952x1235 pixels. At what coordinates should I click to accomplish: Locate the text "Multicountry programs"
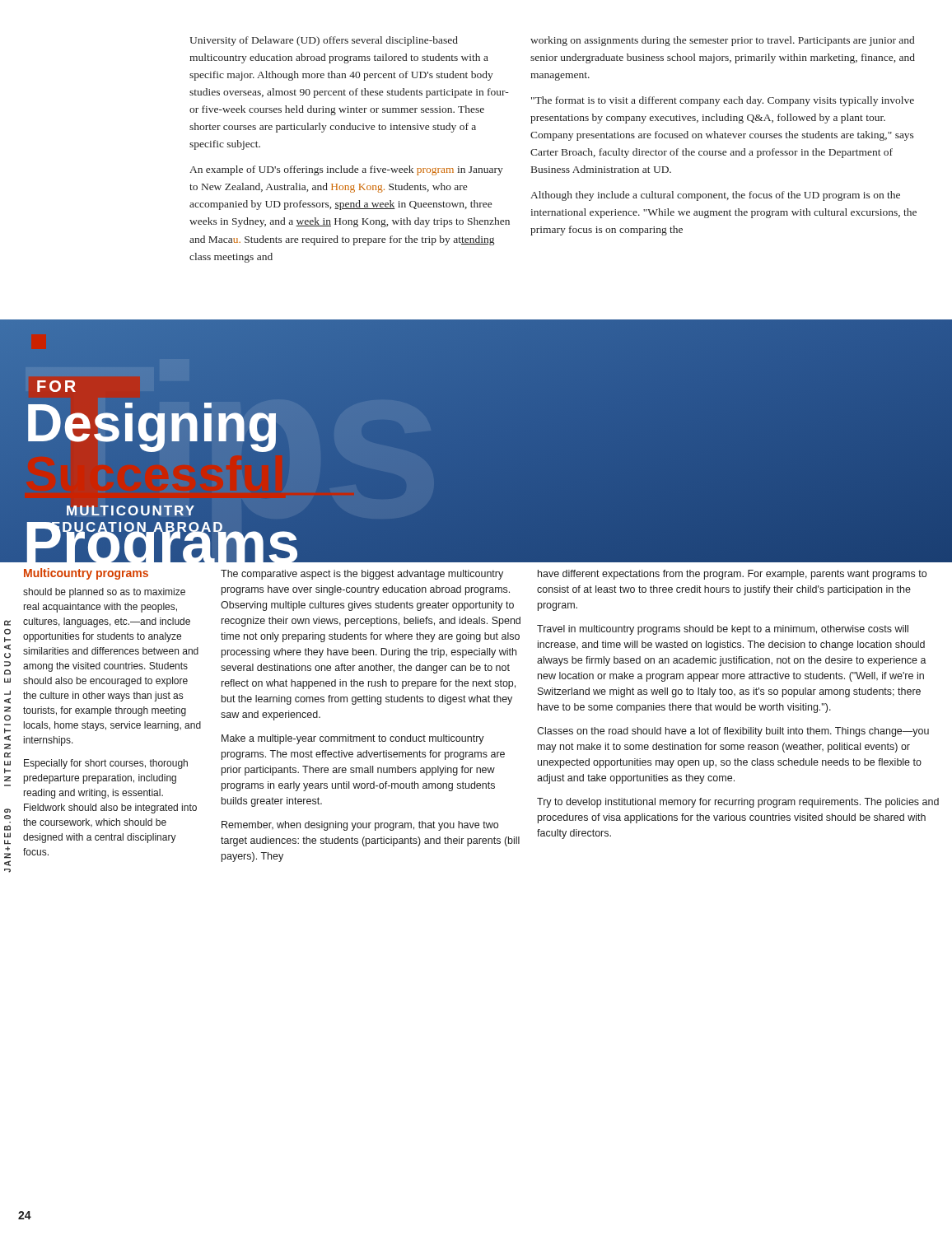point(86,573)
